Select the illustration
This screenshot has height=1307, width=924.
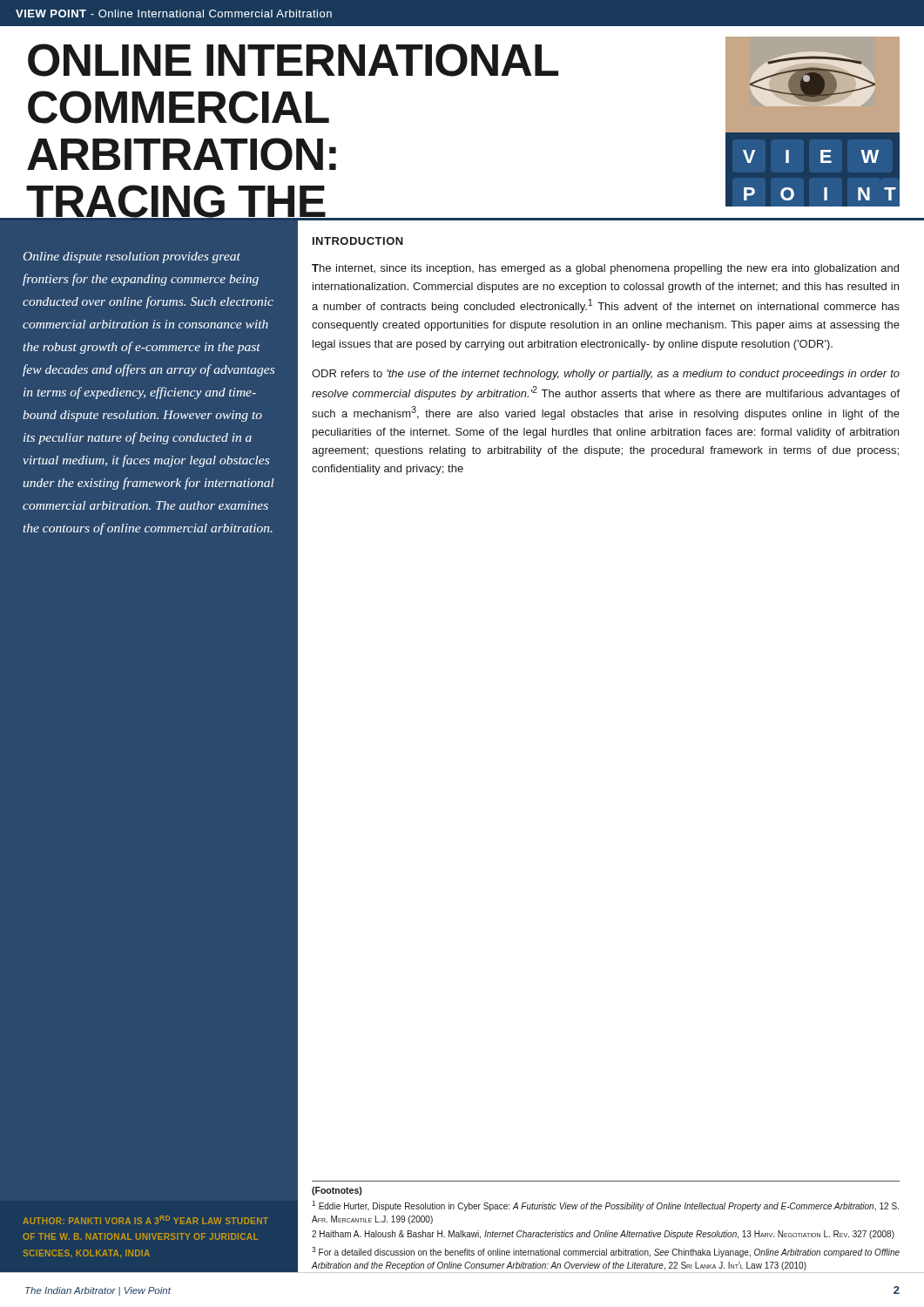click(813, 122)
